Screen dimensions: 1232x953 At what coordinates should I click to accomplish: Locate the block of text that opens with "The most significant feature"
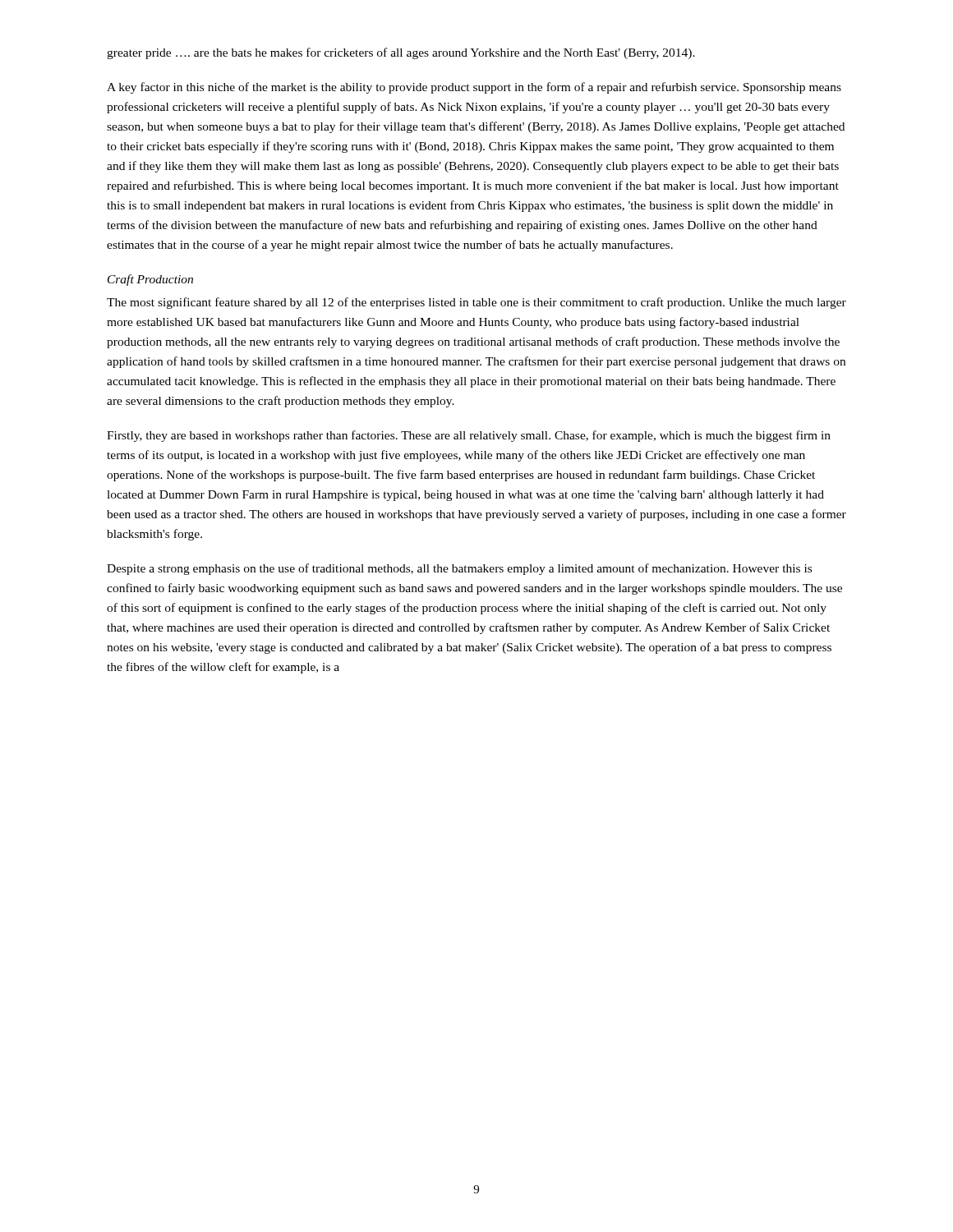(x=476, y=351)
